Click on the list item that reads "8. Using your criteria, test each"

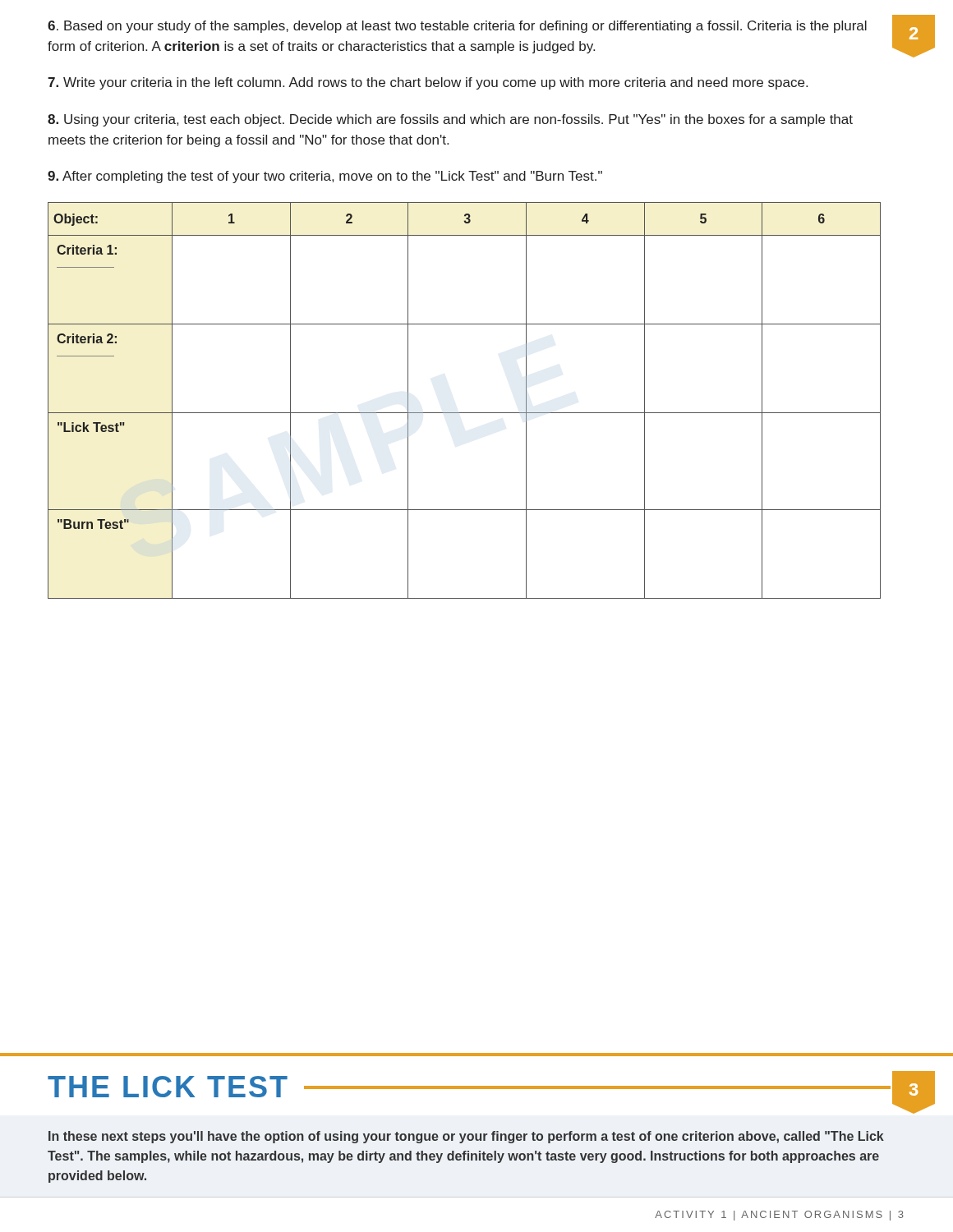[464, 130]
